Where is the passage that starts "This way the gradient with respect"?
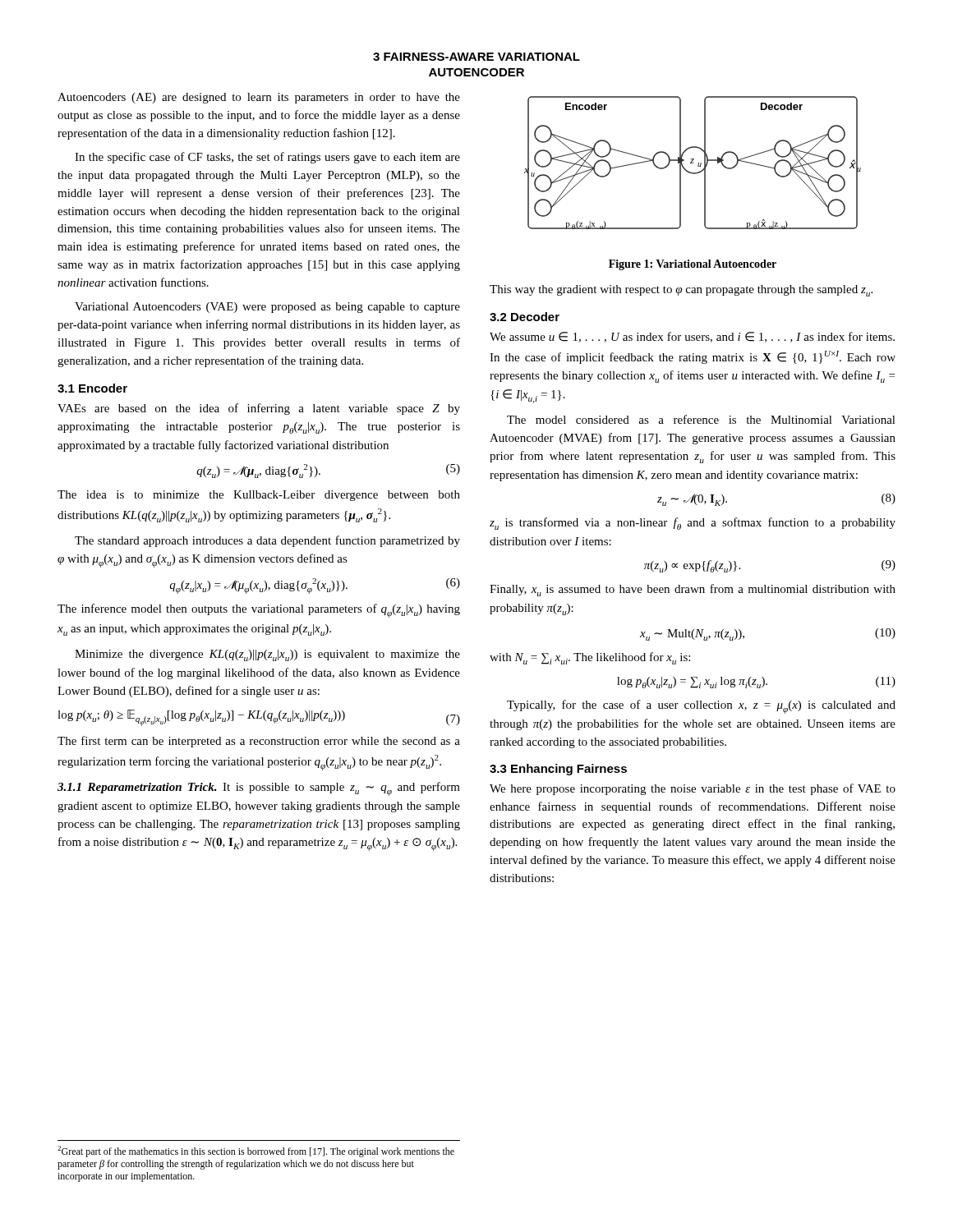 (x=693, y=290)
